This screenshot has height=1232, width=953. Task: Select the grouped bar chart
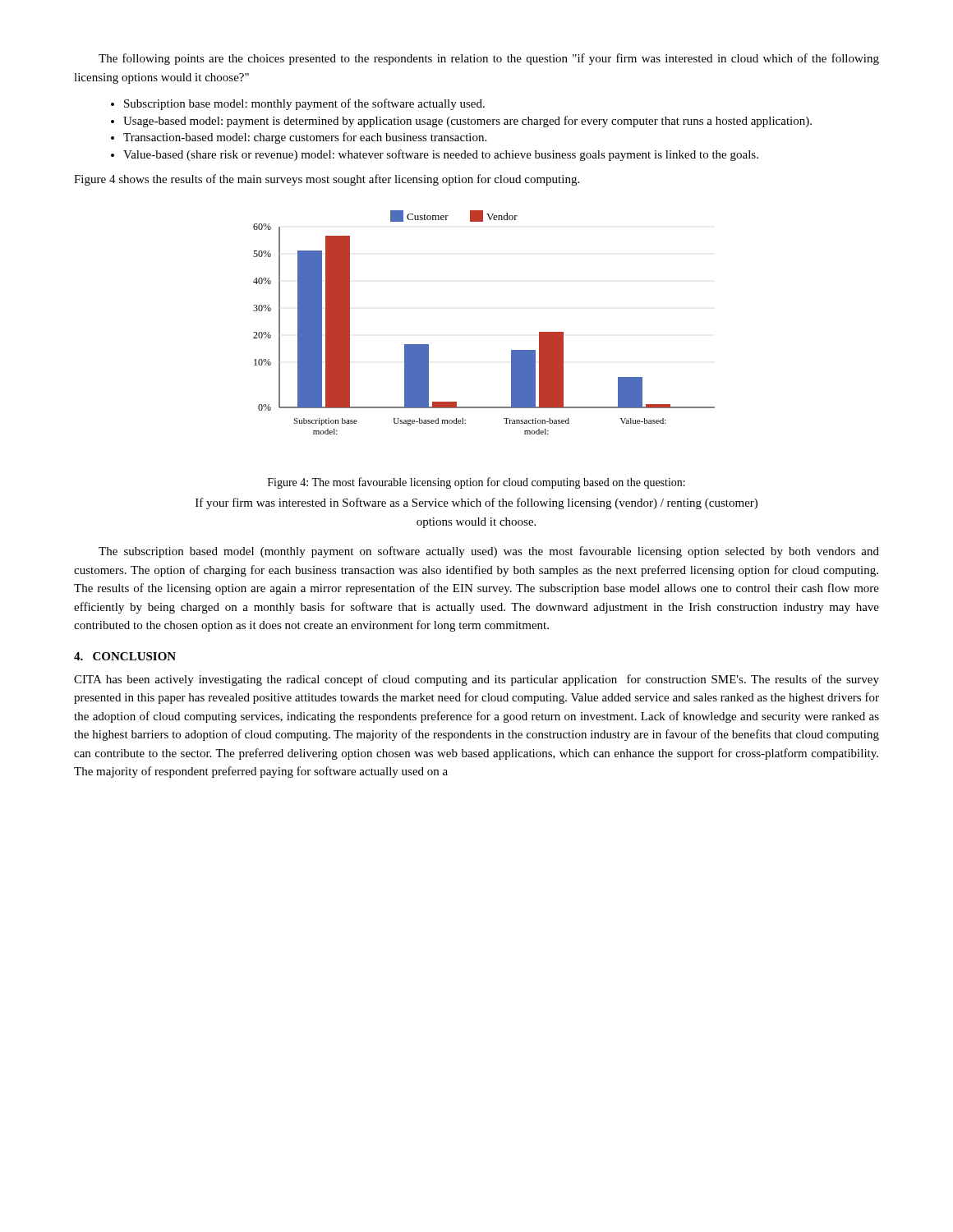tap(476, 336)
